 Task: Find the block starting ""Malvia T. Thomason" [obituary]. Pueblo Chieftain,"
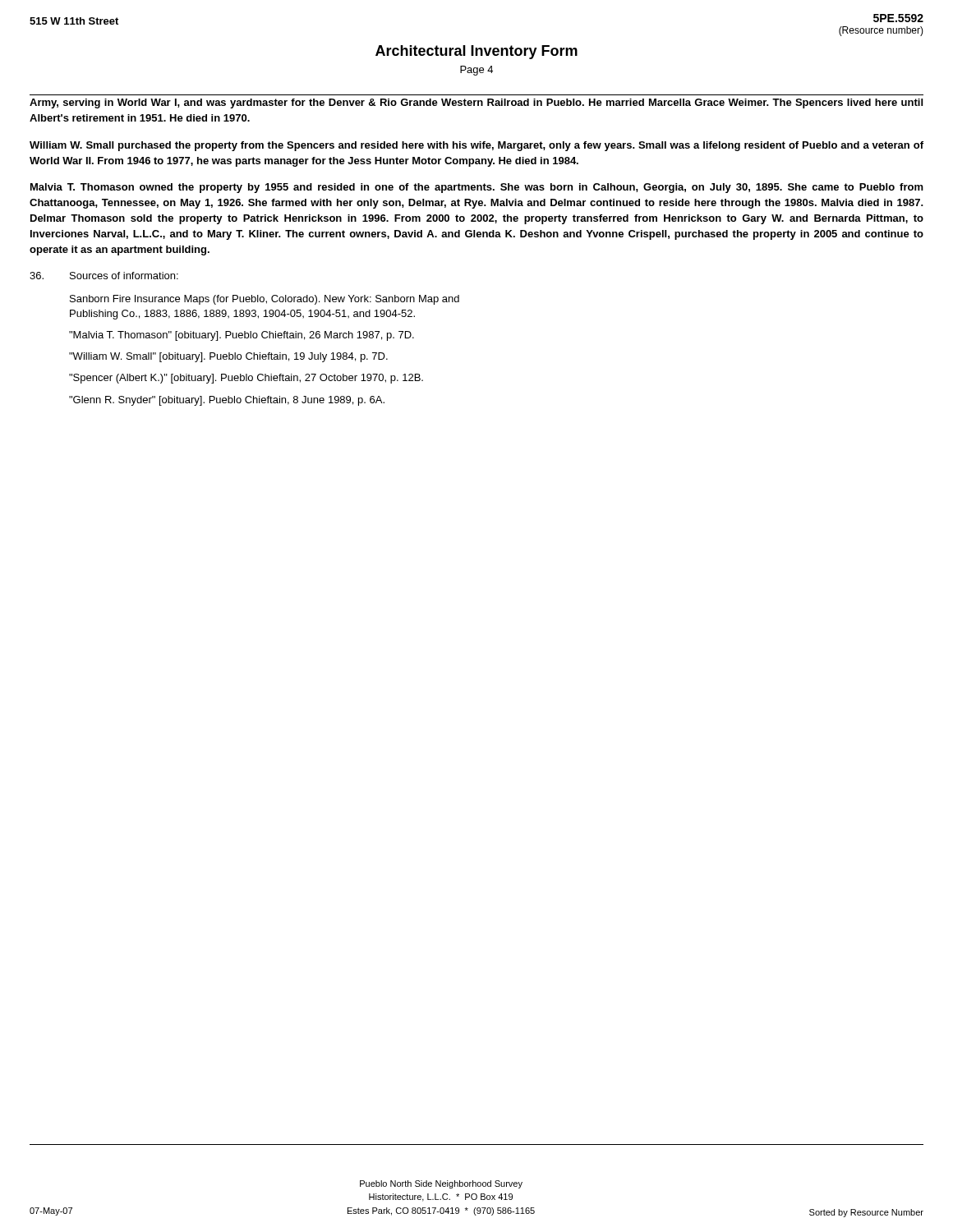click(x=242, y=335)
